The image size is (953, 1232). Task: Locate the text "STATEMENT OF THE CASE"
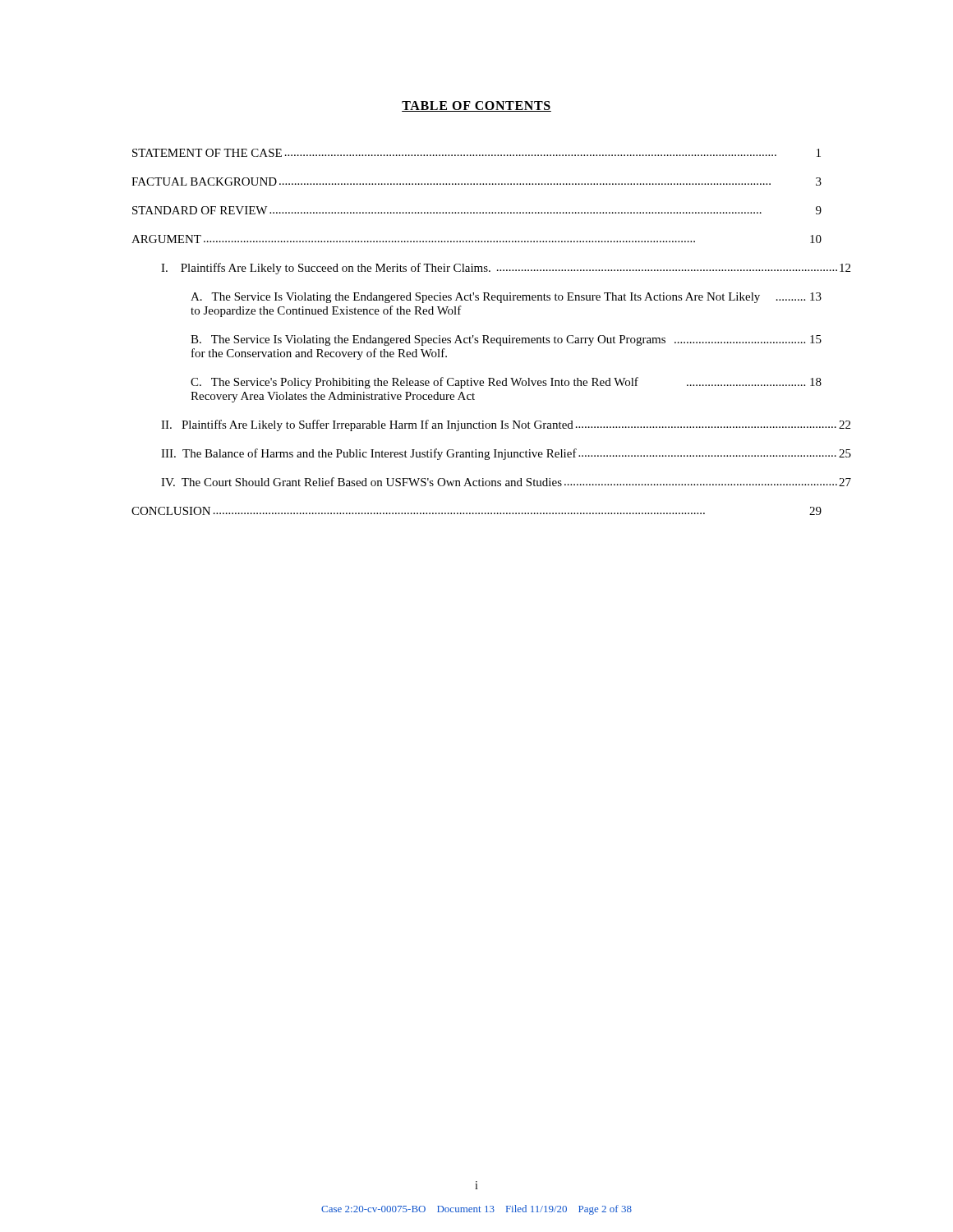[476, 153]
